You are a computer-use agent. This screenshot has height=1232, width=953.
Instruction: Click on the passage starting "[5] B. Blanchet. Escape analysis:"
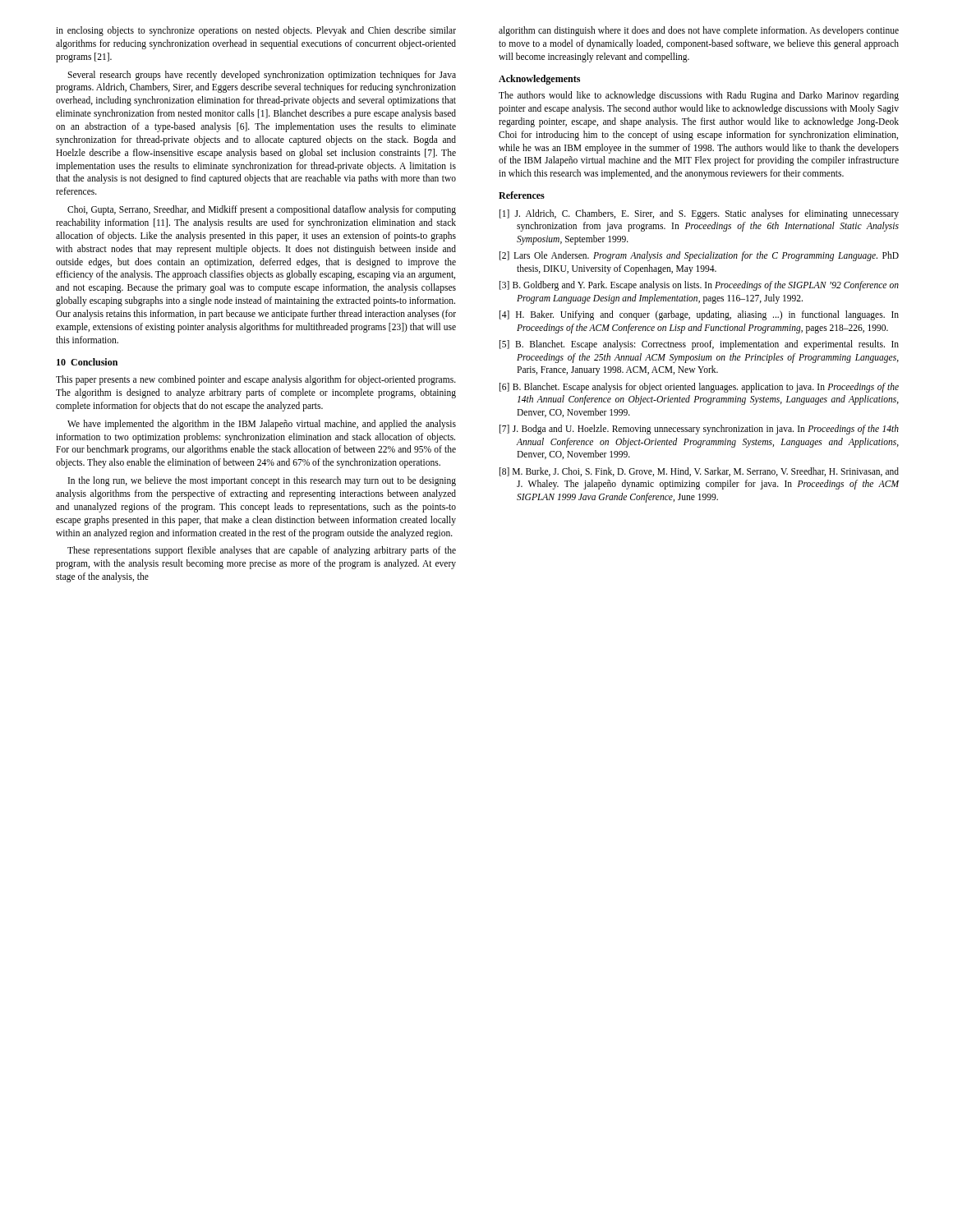coord(699,358)
